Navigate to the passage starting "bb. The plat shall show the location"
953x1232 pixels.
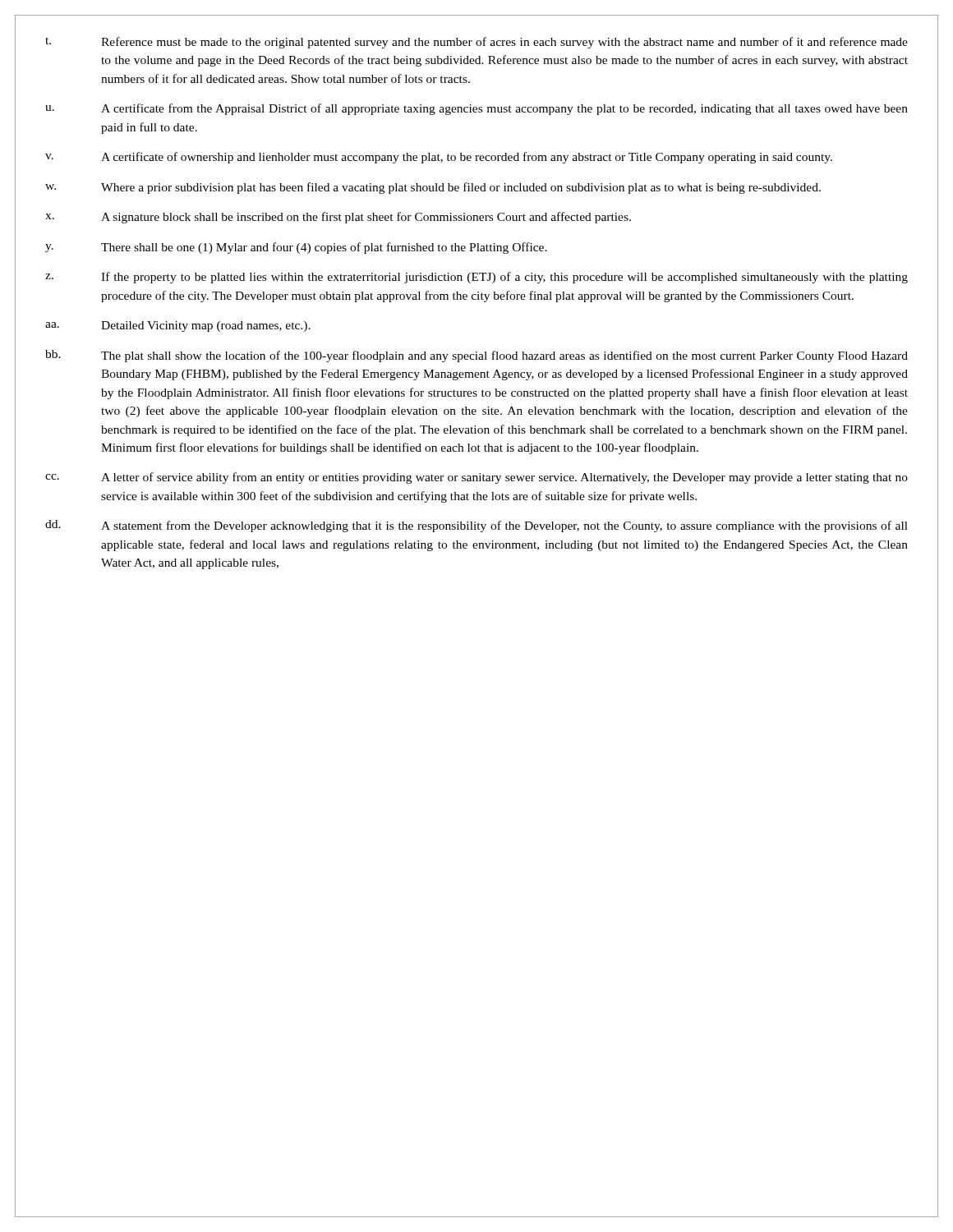tap(476, 402)
